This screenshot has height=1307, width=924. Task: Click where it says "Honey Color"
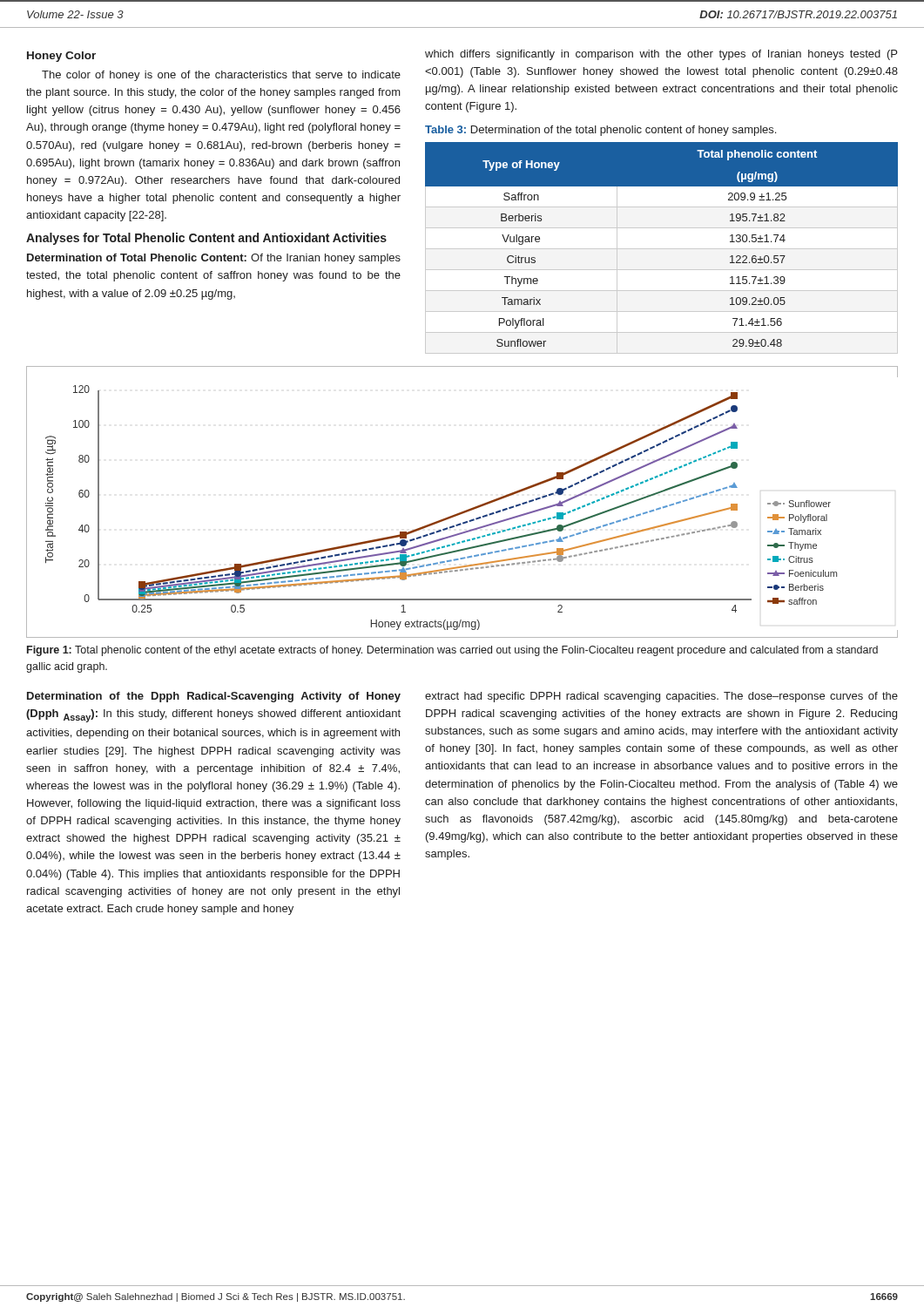pos(61,55)
